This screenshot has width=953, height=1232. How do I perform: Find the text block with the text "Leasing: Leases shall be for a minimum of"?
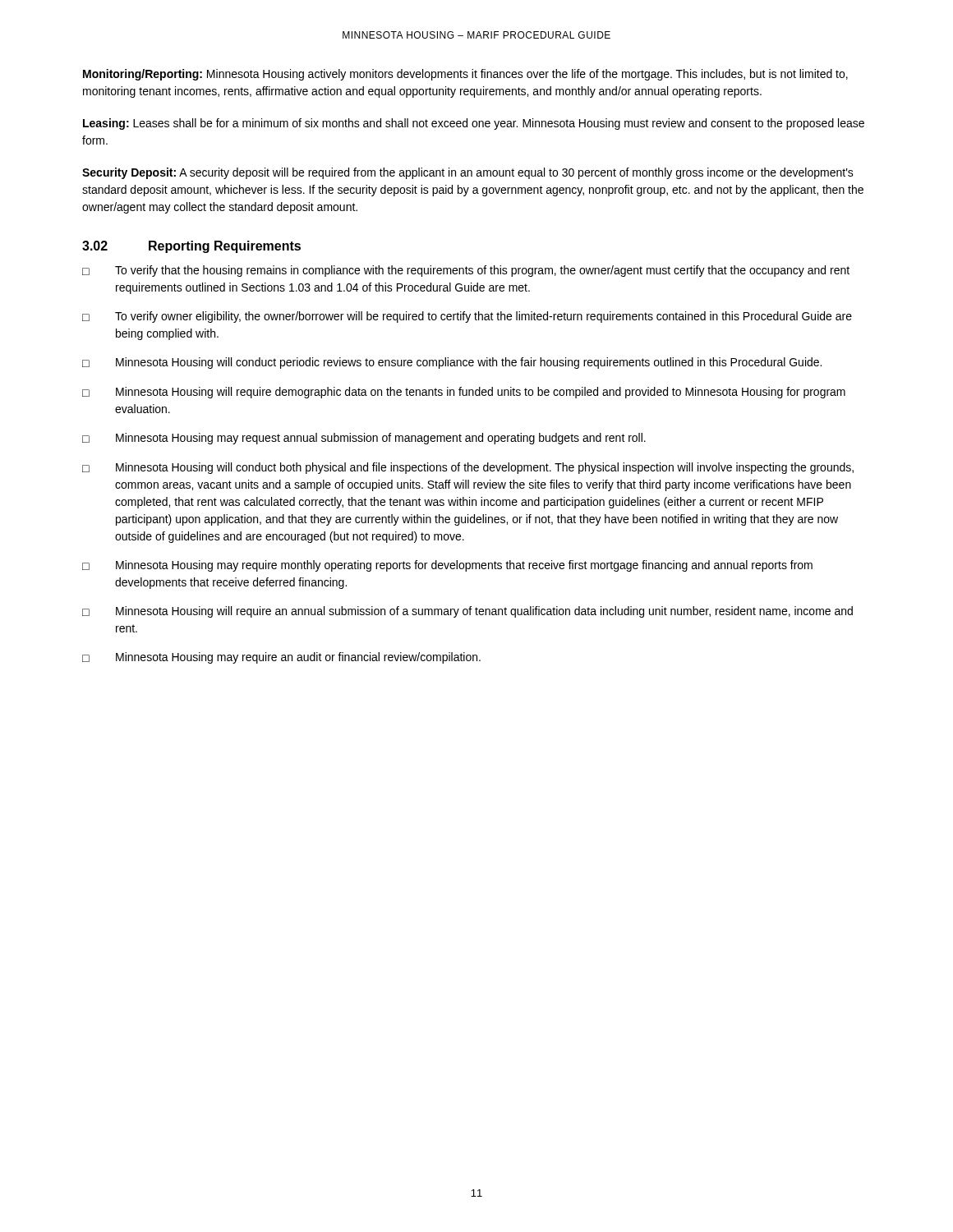[473, 132]
